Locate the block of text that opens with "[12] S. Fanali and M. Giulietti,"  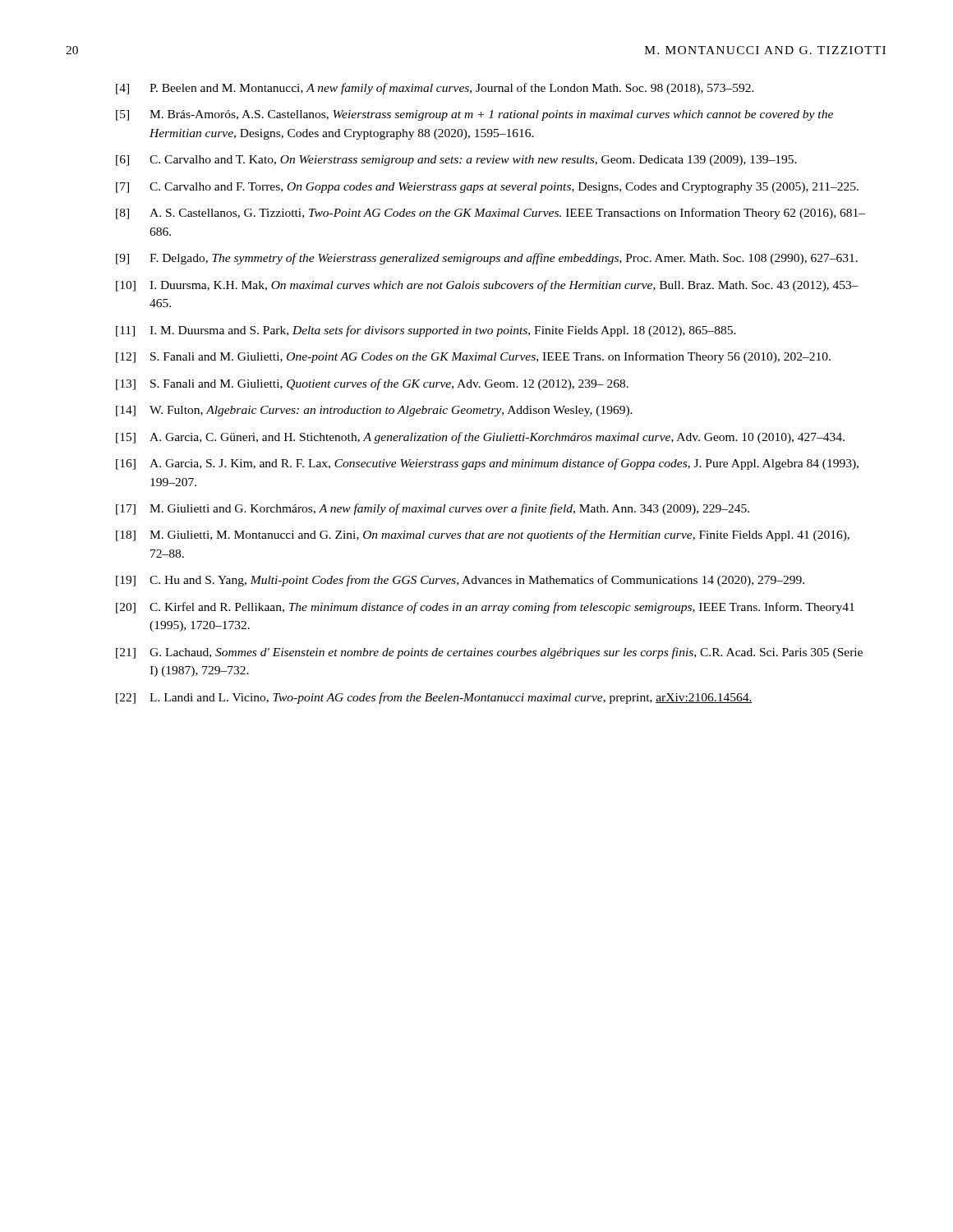click(493, 357)
